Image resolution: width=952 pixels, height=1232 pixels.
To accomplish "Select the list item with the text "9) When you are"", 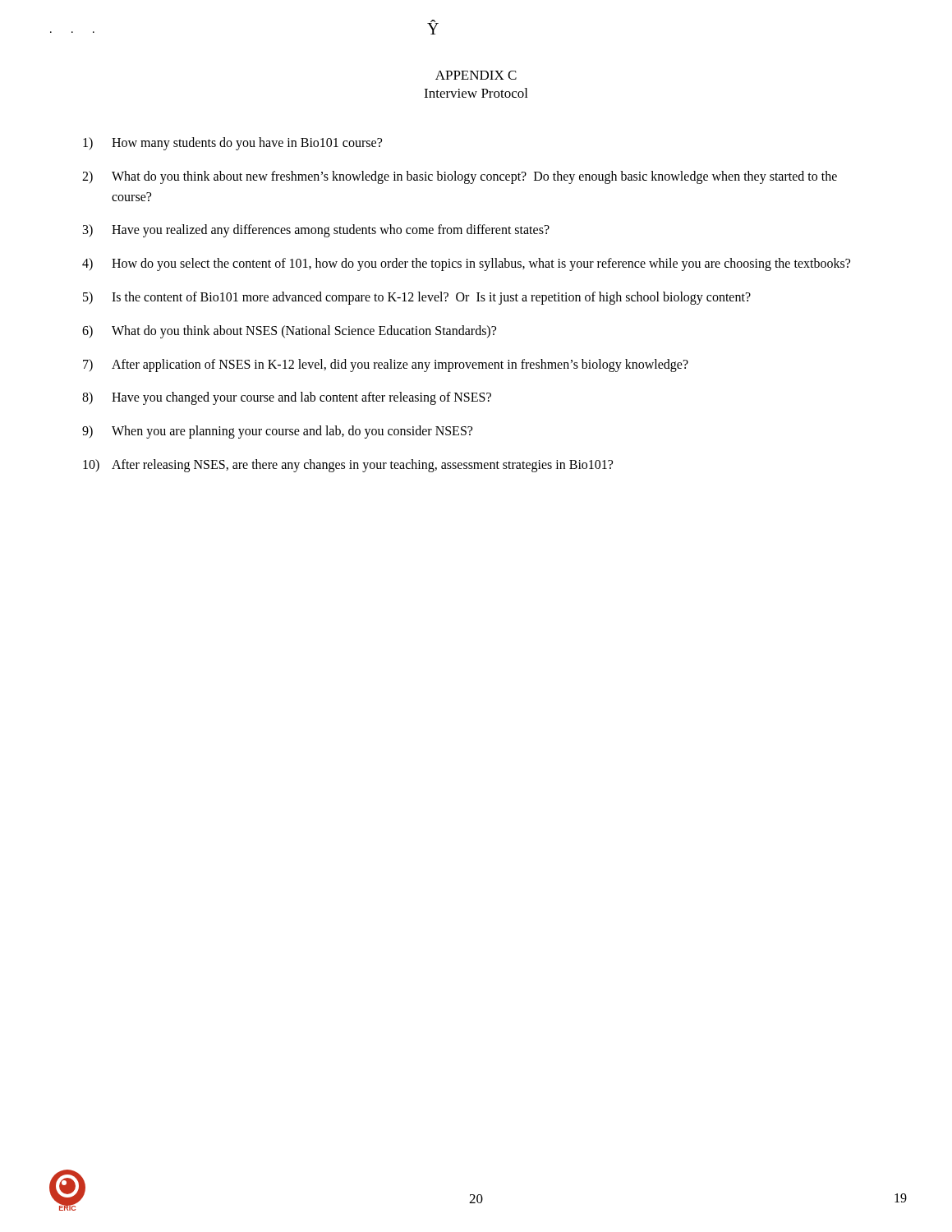I will coord(278,432).
